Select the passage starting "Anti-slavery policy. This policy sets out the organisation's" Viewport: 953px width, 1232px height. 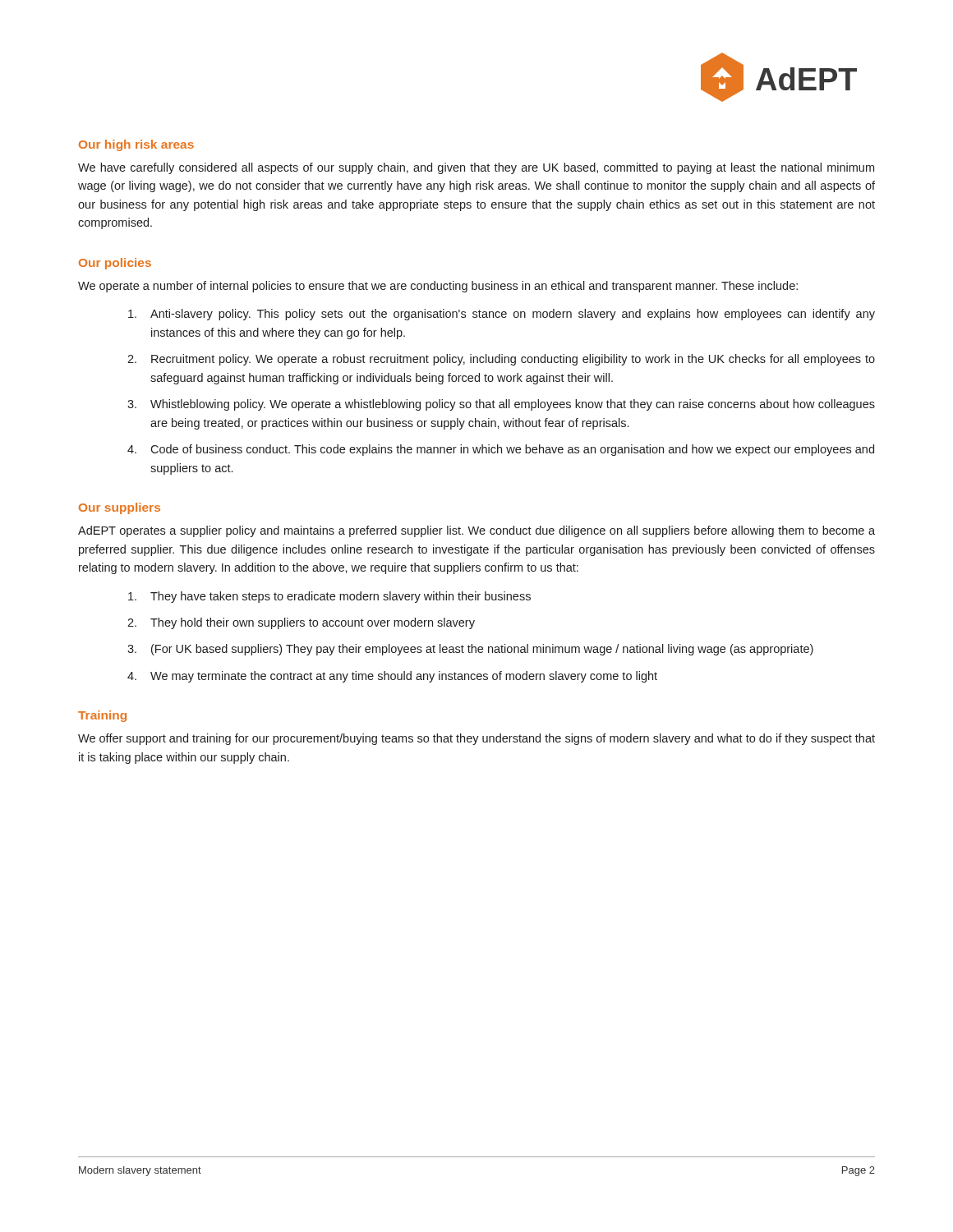(501, 323)
